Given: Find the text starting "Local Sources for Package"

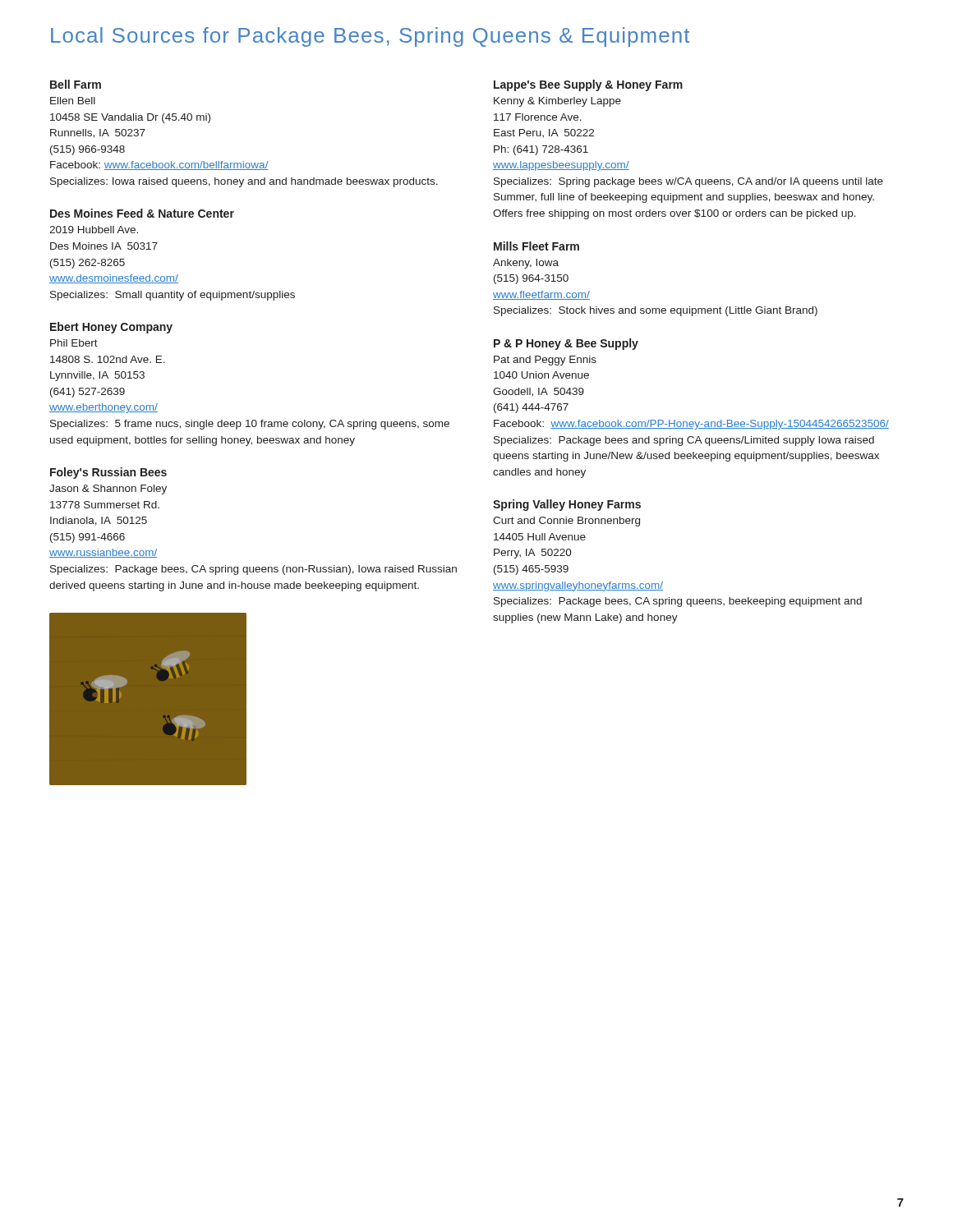Looking at the screenshot, I should click(370, 35).
